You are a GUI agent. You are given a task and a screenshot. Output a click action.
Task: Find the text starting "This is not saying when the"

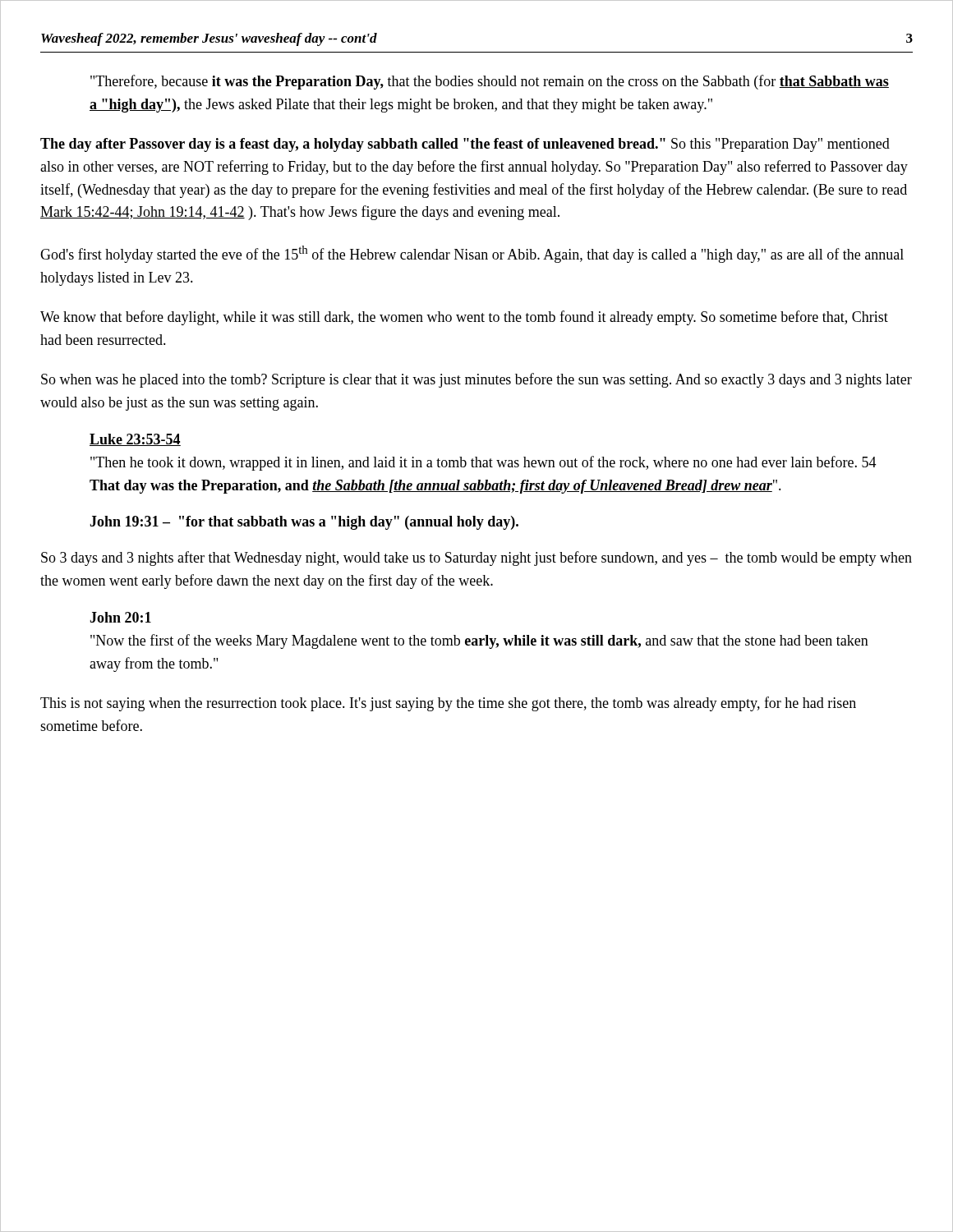point(448,714)
